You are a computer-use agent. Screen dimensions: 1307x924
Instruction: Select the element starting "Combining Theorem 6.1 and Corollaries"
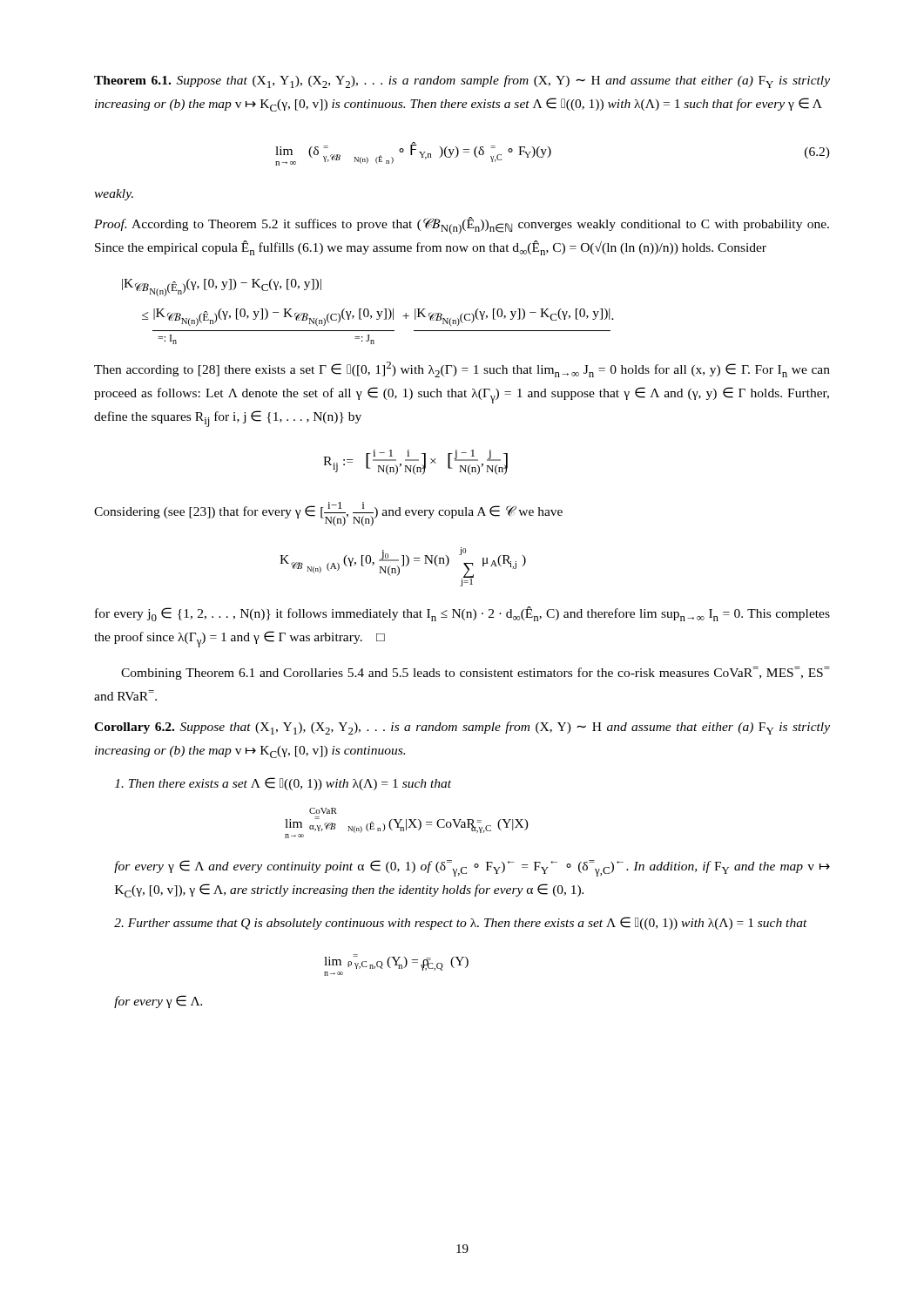tap(462, 683)
